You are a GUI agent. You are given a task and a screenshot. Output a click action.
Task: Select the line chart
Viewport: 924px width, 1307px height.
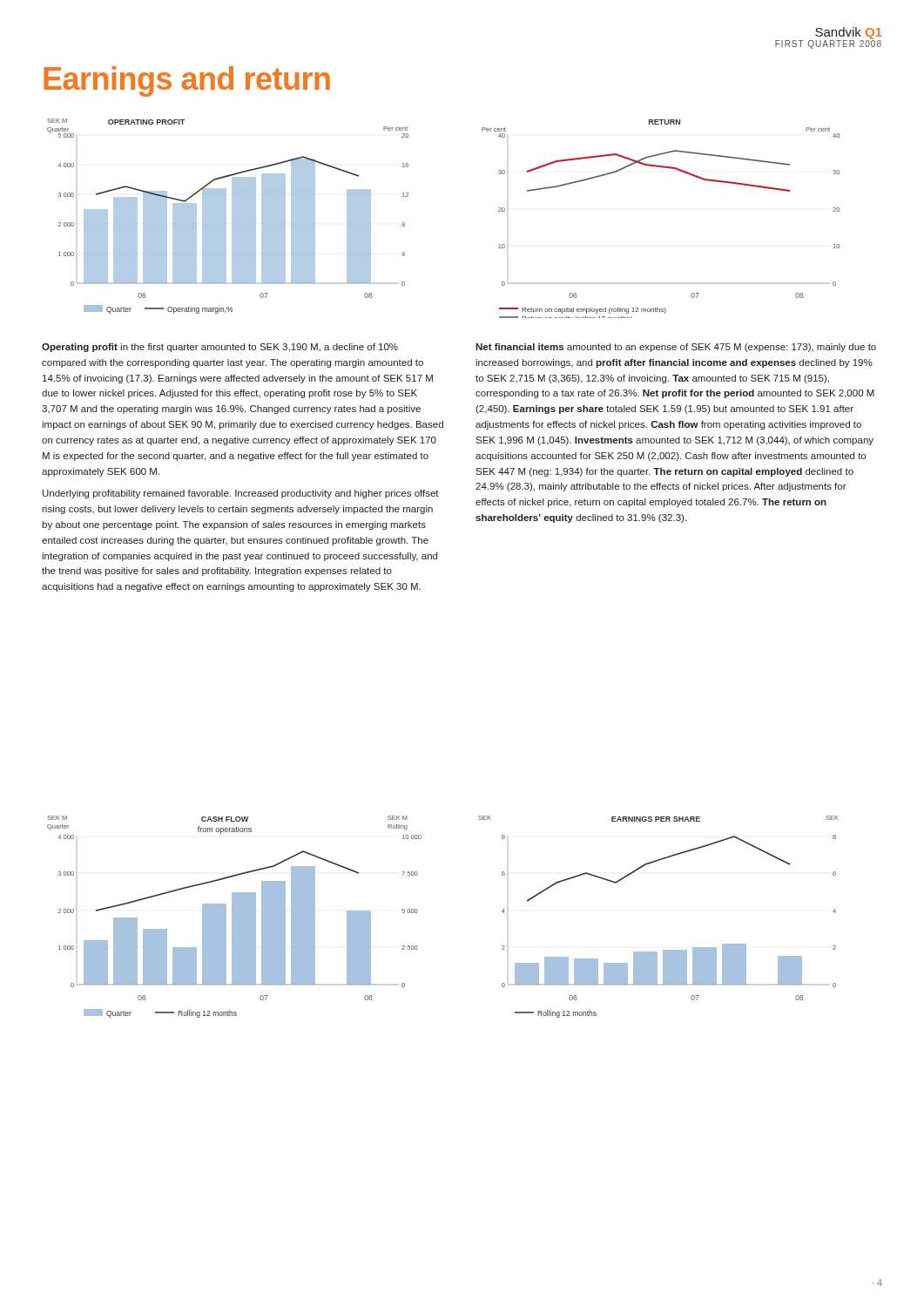pos(675,217)
